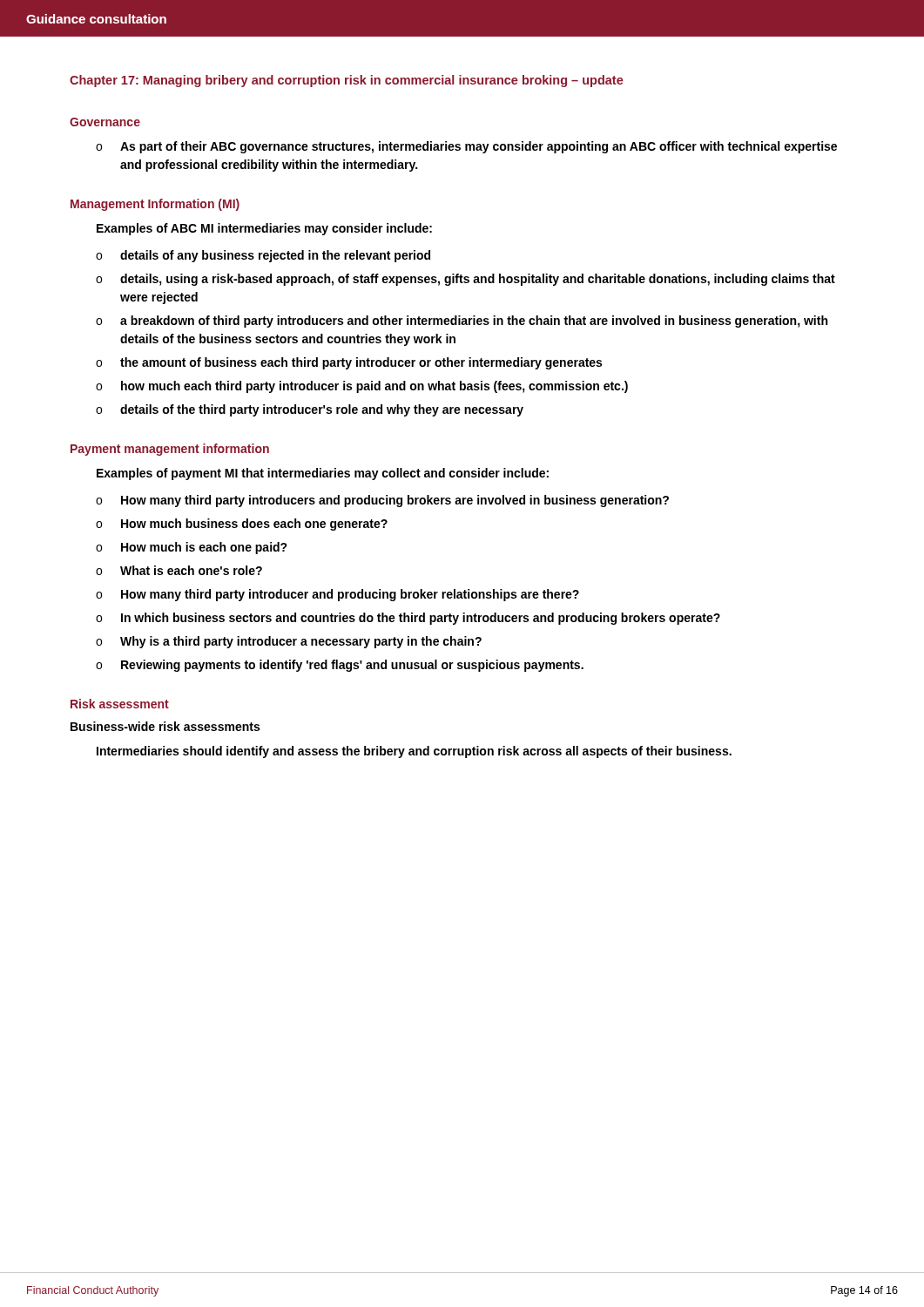The height and width of the screenshot is (1307, 924).
Task: Navigate to the block starting "Risk assessment"
Action: [x=119, y=704]
